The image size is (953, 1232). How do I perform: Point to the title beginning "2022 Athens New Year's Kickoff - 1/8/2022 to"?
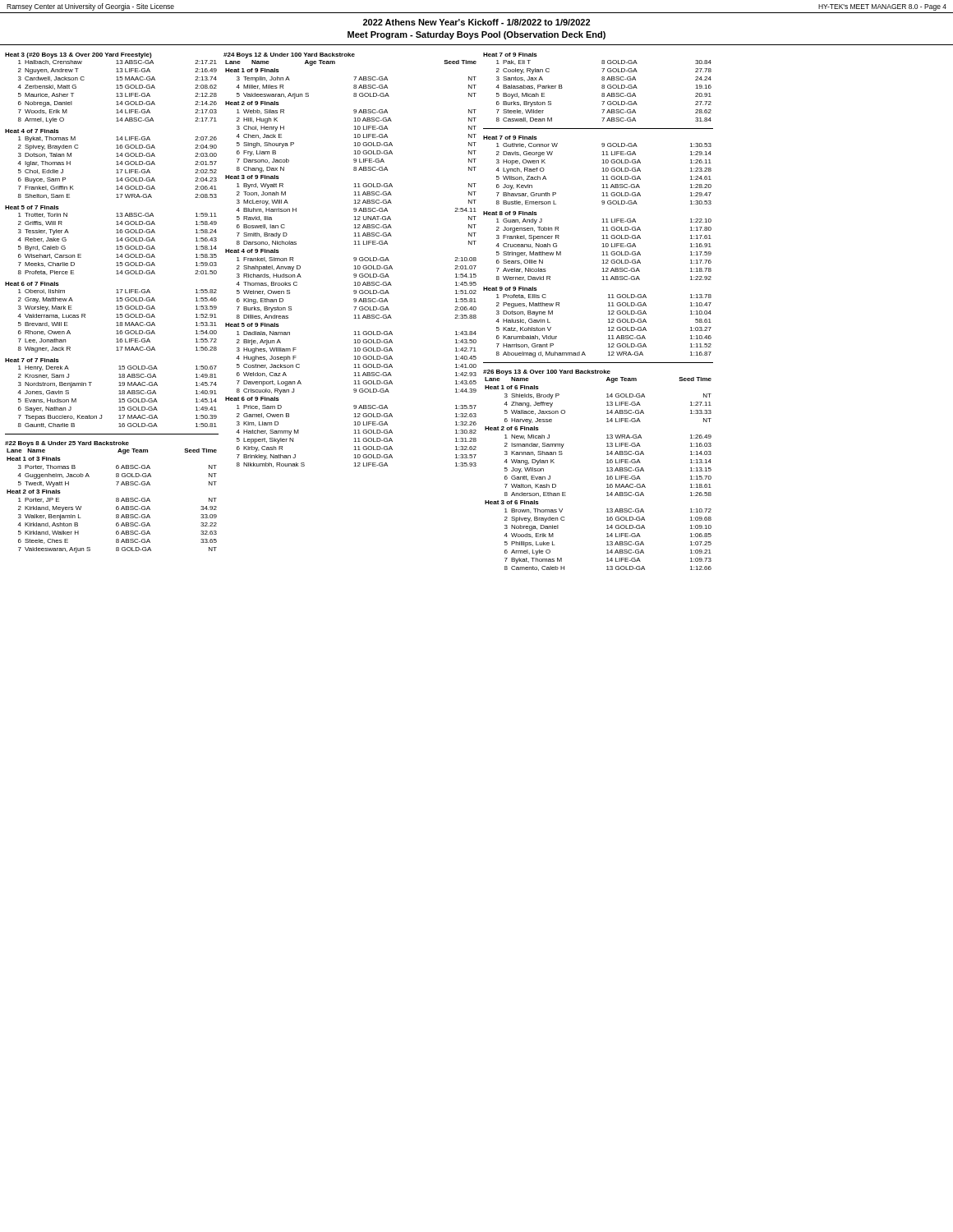[x=476, y=29]
